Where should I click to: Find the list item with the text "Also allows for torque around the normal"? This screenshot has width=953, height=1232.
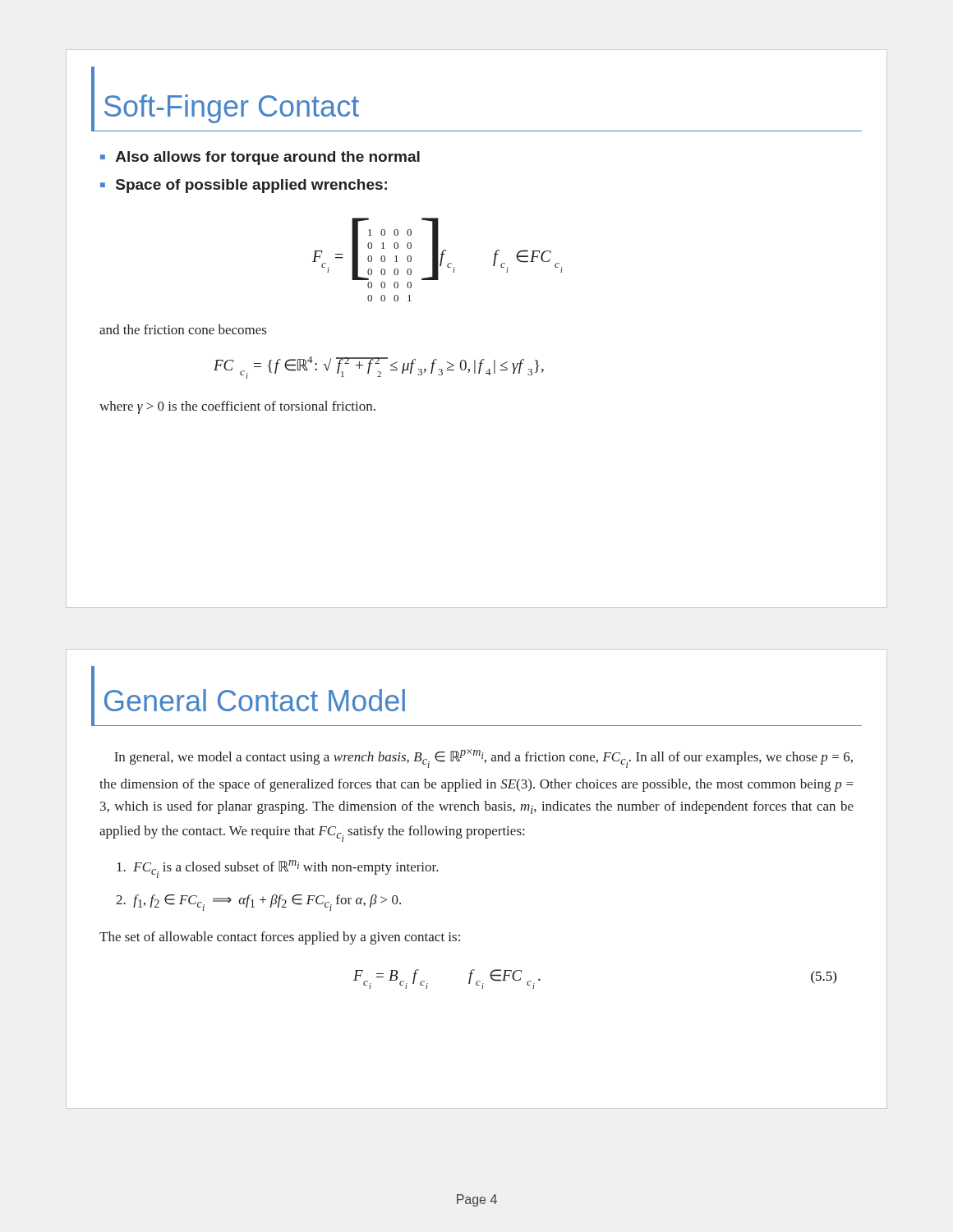tap(268, 156)
